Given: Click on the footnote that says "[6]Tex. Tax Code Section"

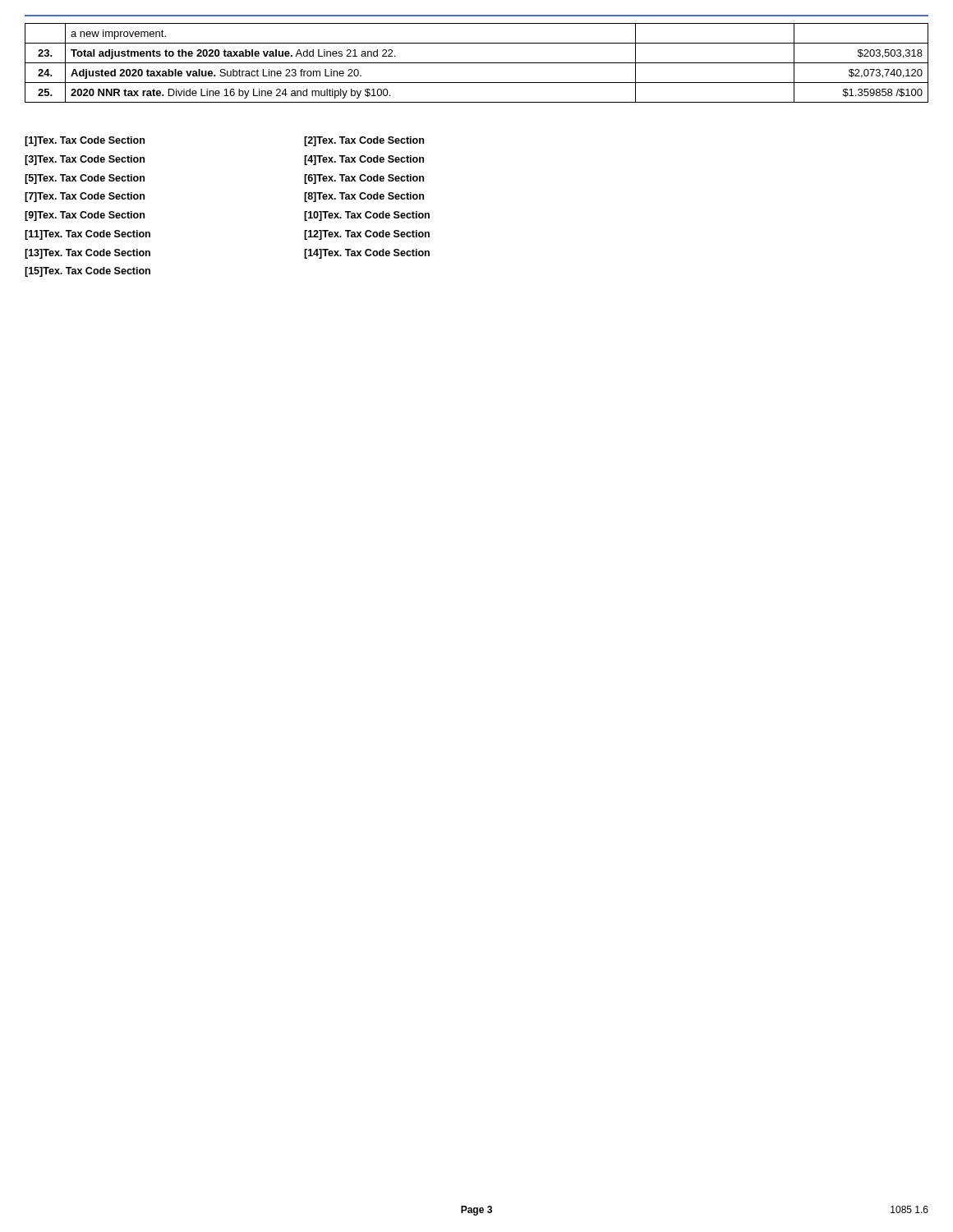Looking at the screenshot, I should 364,178.
